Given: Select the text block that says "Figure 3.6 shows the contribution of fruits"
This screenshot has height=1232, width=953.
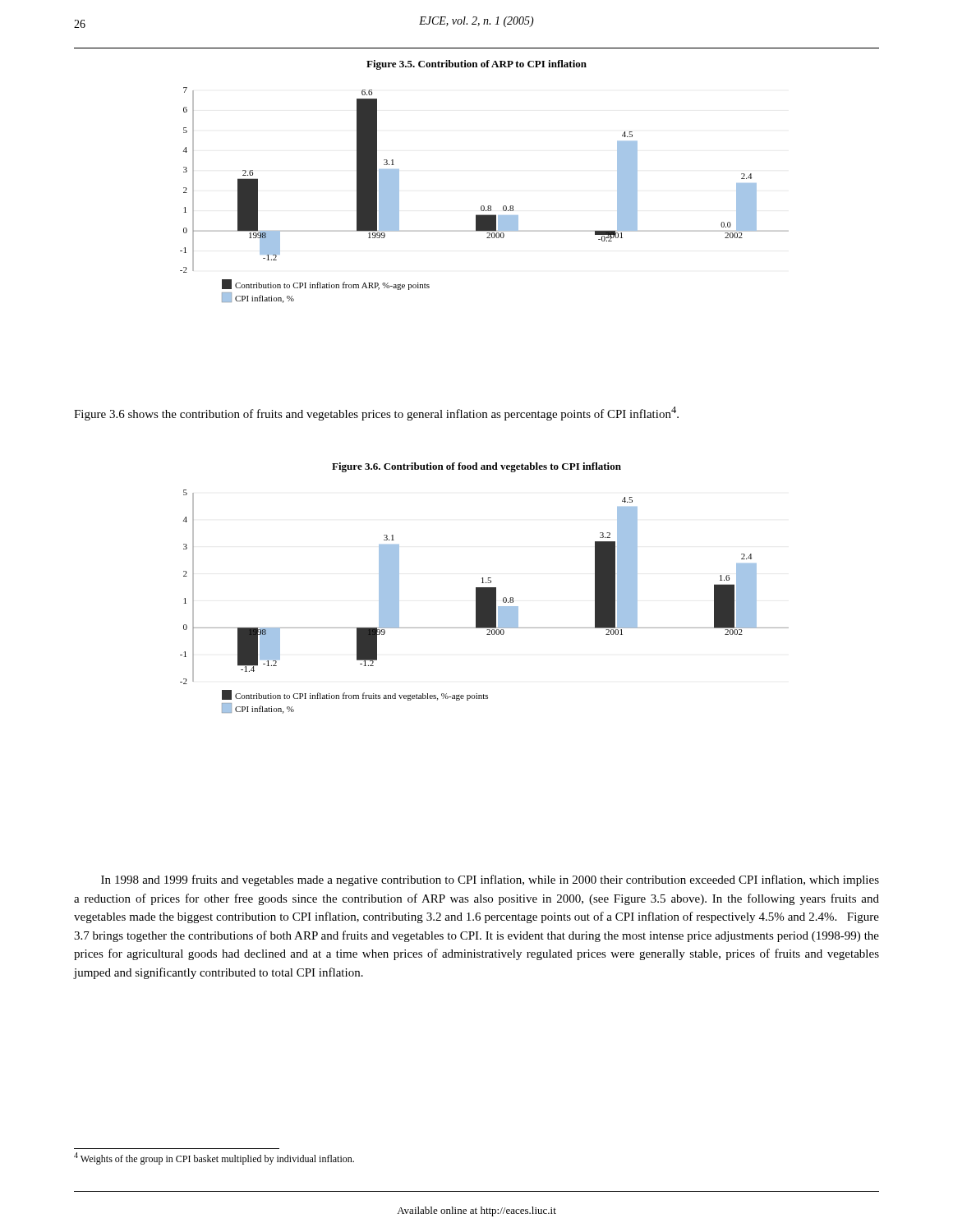Looking at the screenshot, I should (377, 412).
